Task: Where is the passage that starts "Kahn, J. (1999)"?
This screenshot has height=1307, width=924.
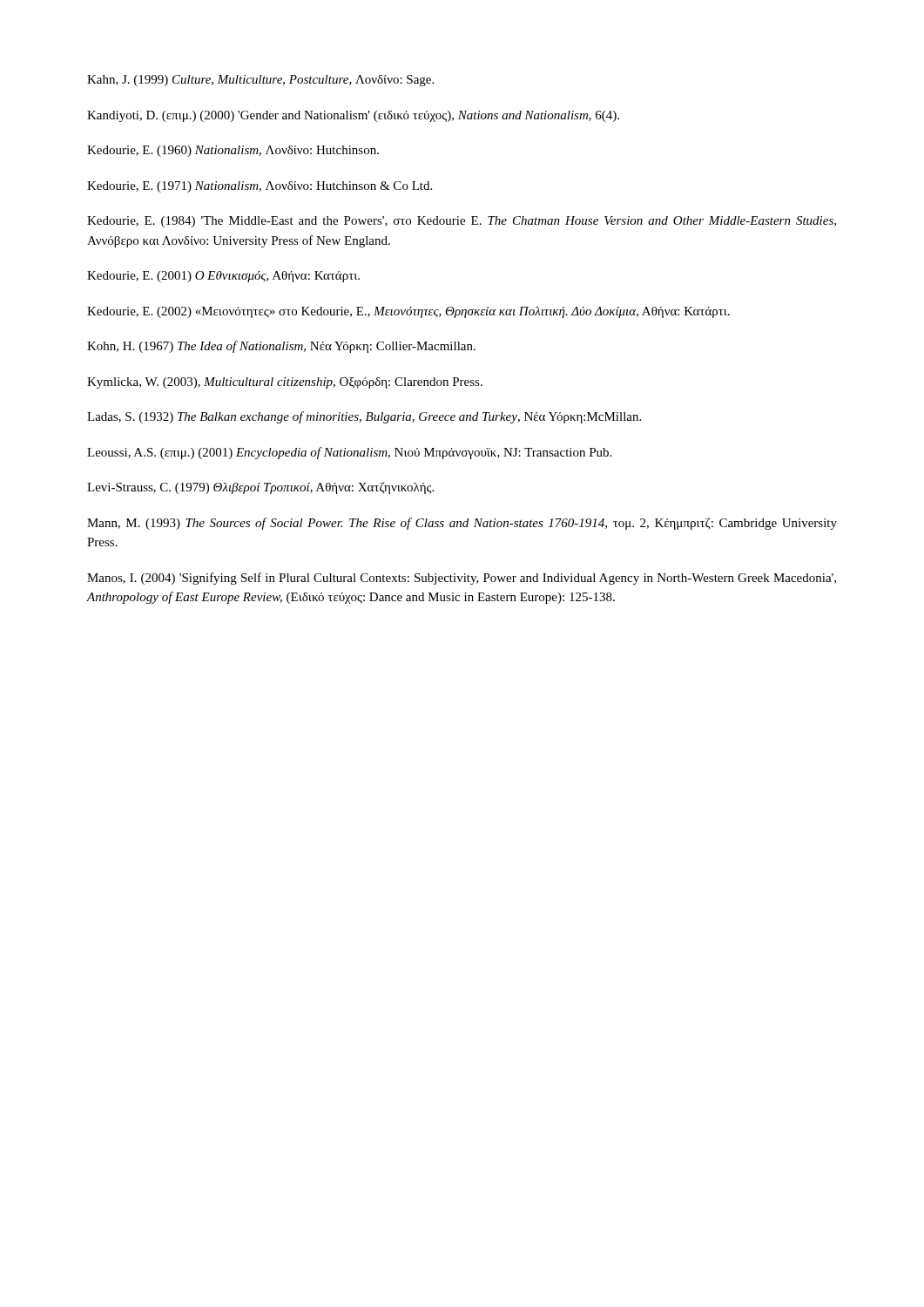Action: pyautogui.click(x=261, y=79)
